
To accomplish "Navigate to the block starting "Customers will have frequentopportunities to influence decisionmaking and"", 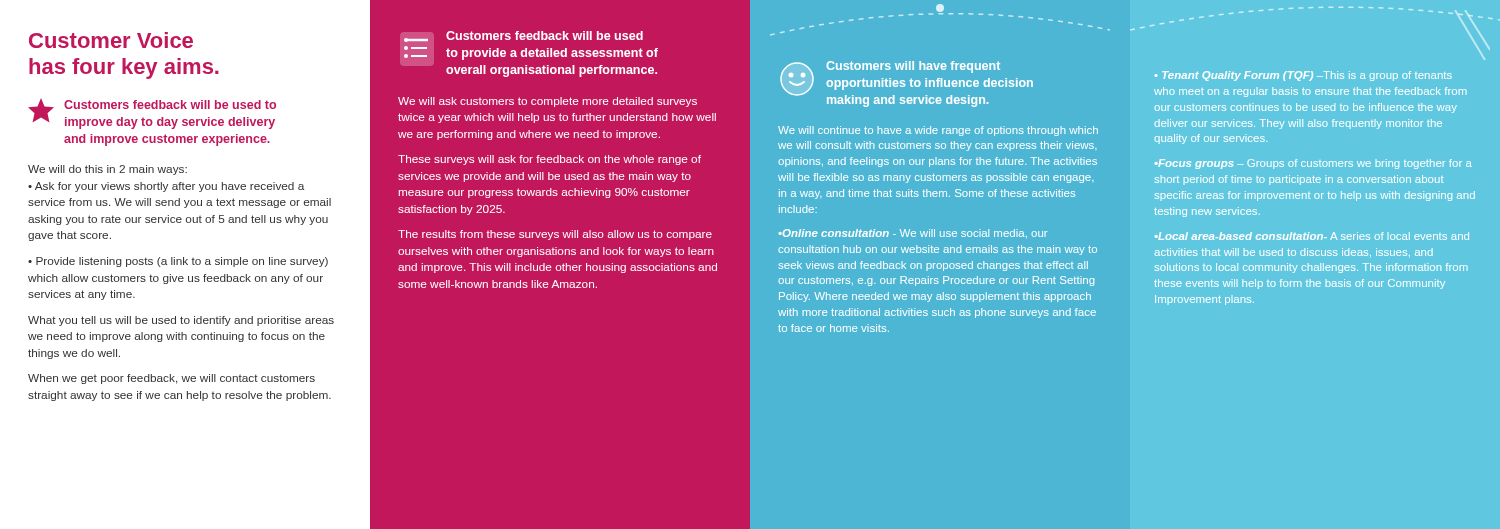I will click(x=930, y=83).
